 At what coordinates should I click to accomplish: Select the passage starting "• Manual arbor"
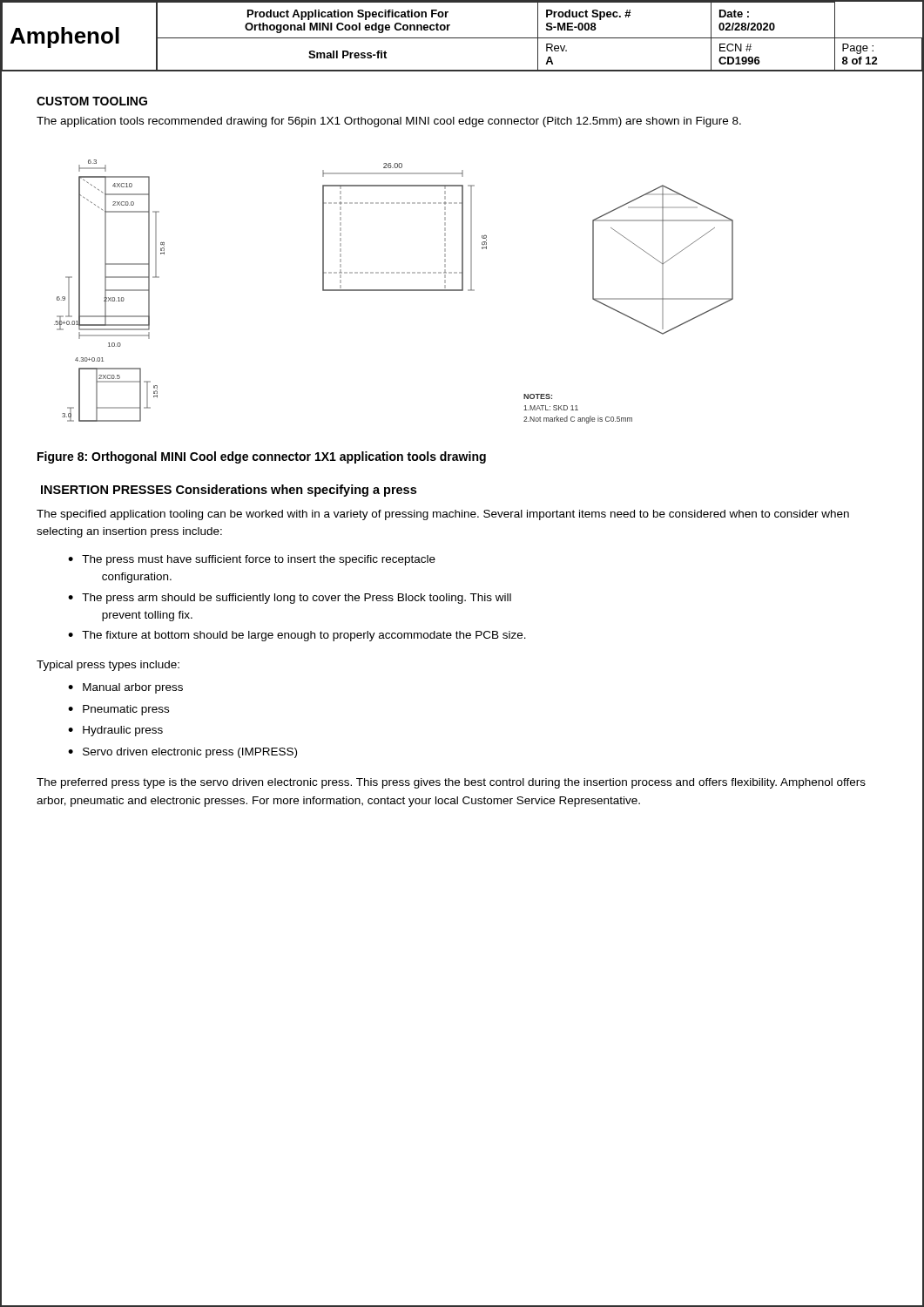pos(126,688)
